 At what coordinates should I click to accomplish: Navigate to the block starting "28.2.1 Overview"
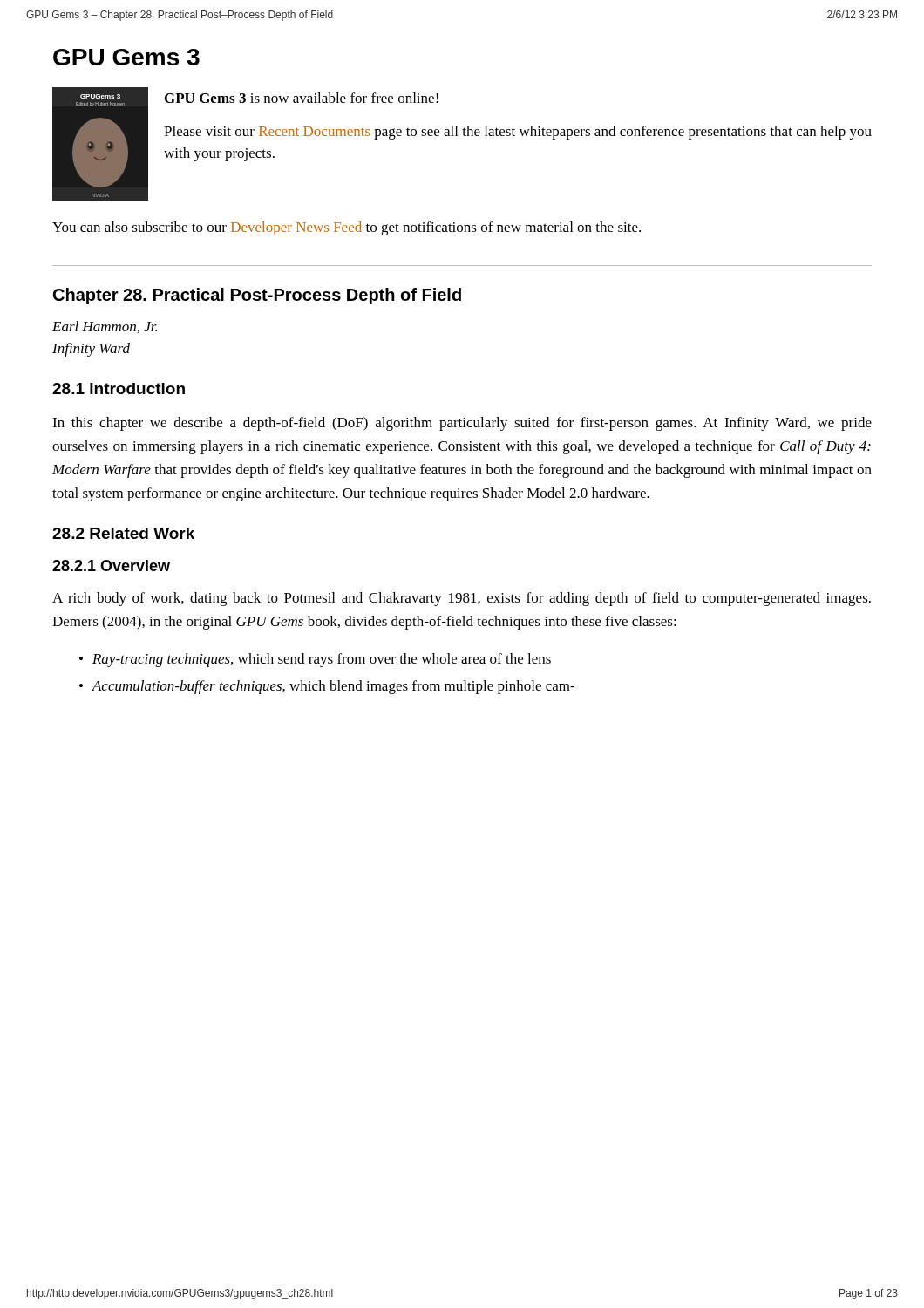[111, 566]
